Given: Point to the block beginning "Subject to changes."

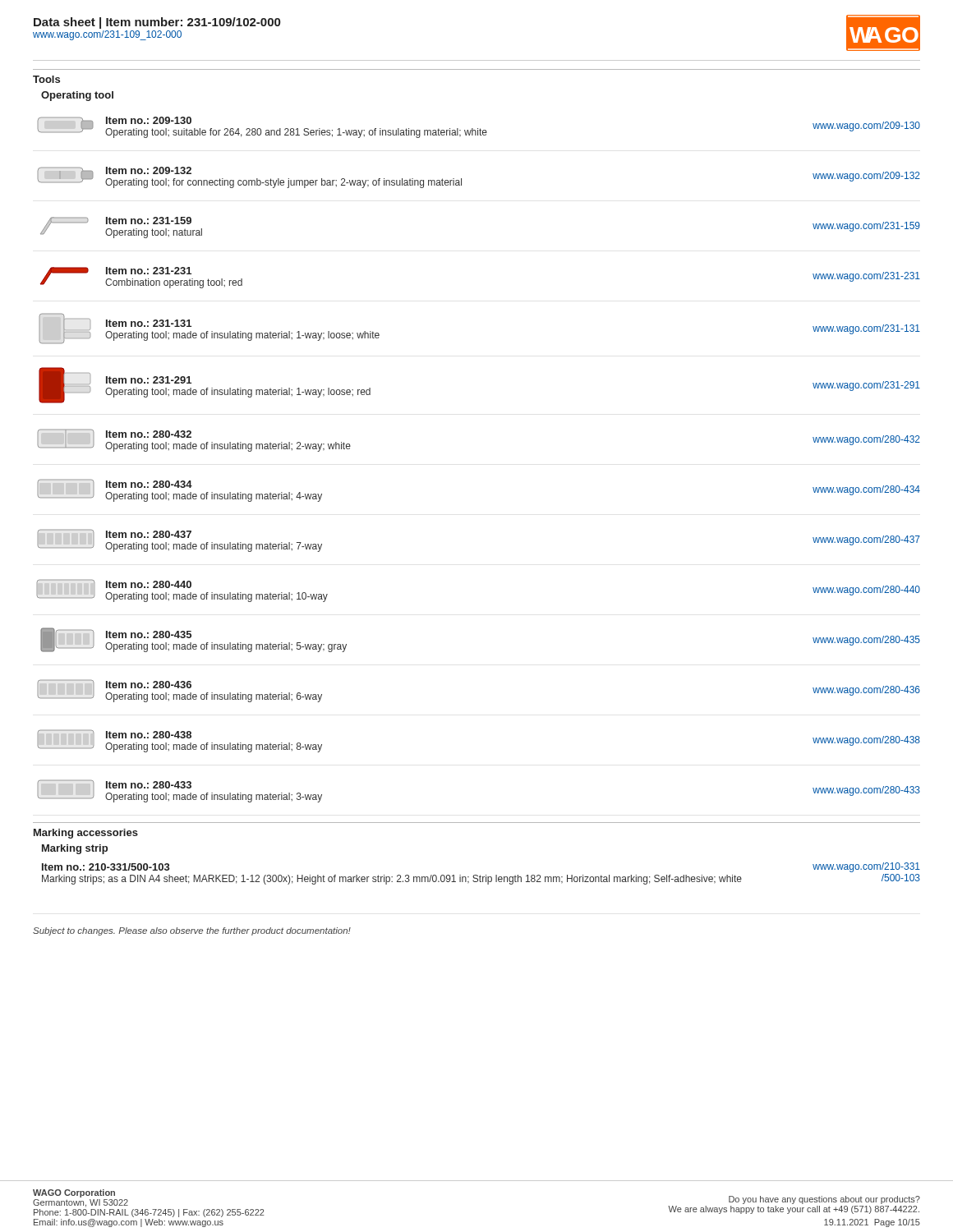Looking at the screenshot, I should 192,931.
